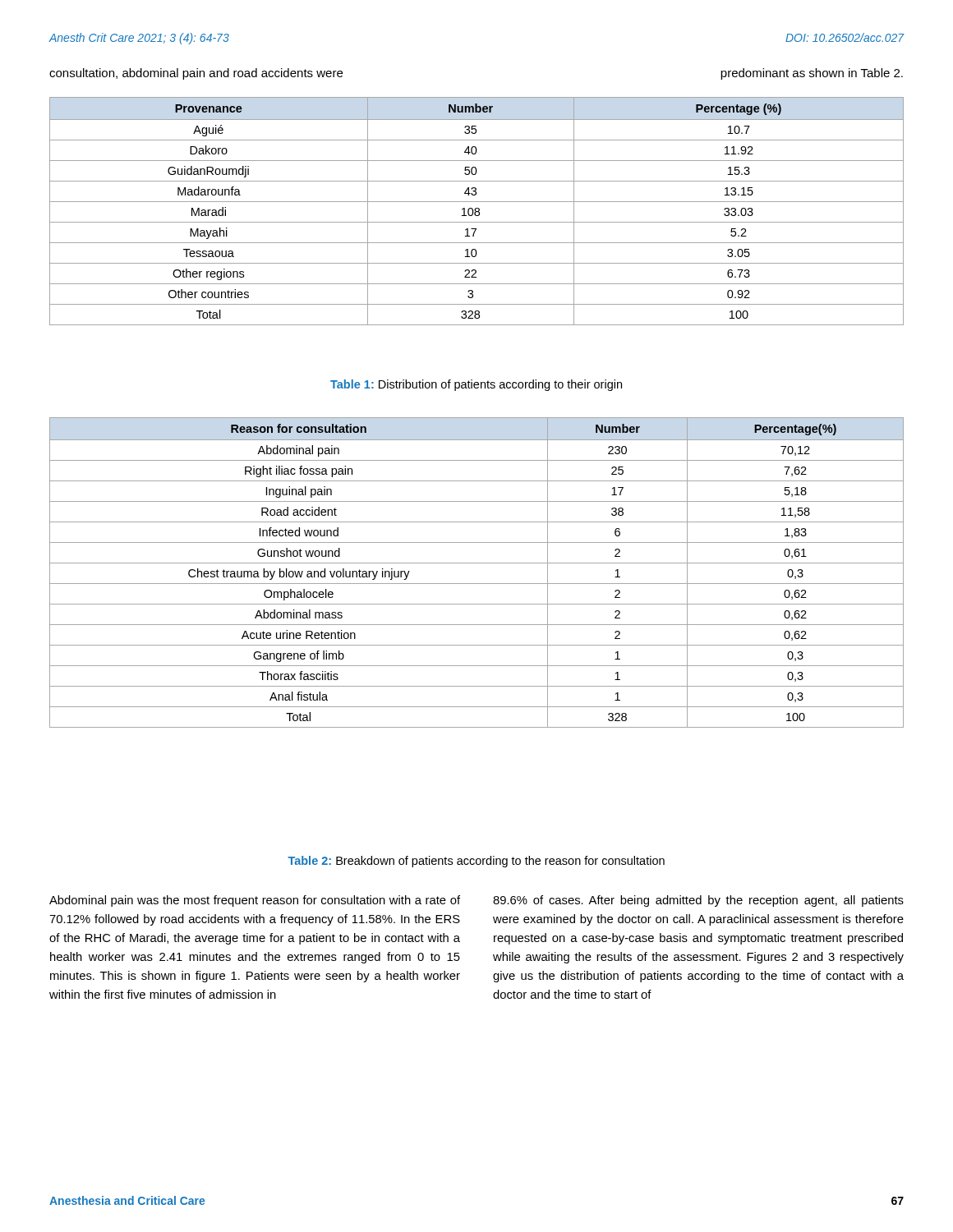Point to the passage starting "Table 2: Breakdown of patients according to the"
The image size is (953, 1232).
[476, 861]
